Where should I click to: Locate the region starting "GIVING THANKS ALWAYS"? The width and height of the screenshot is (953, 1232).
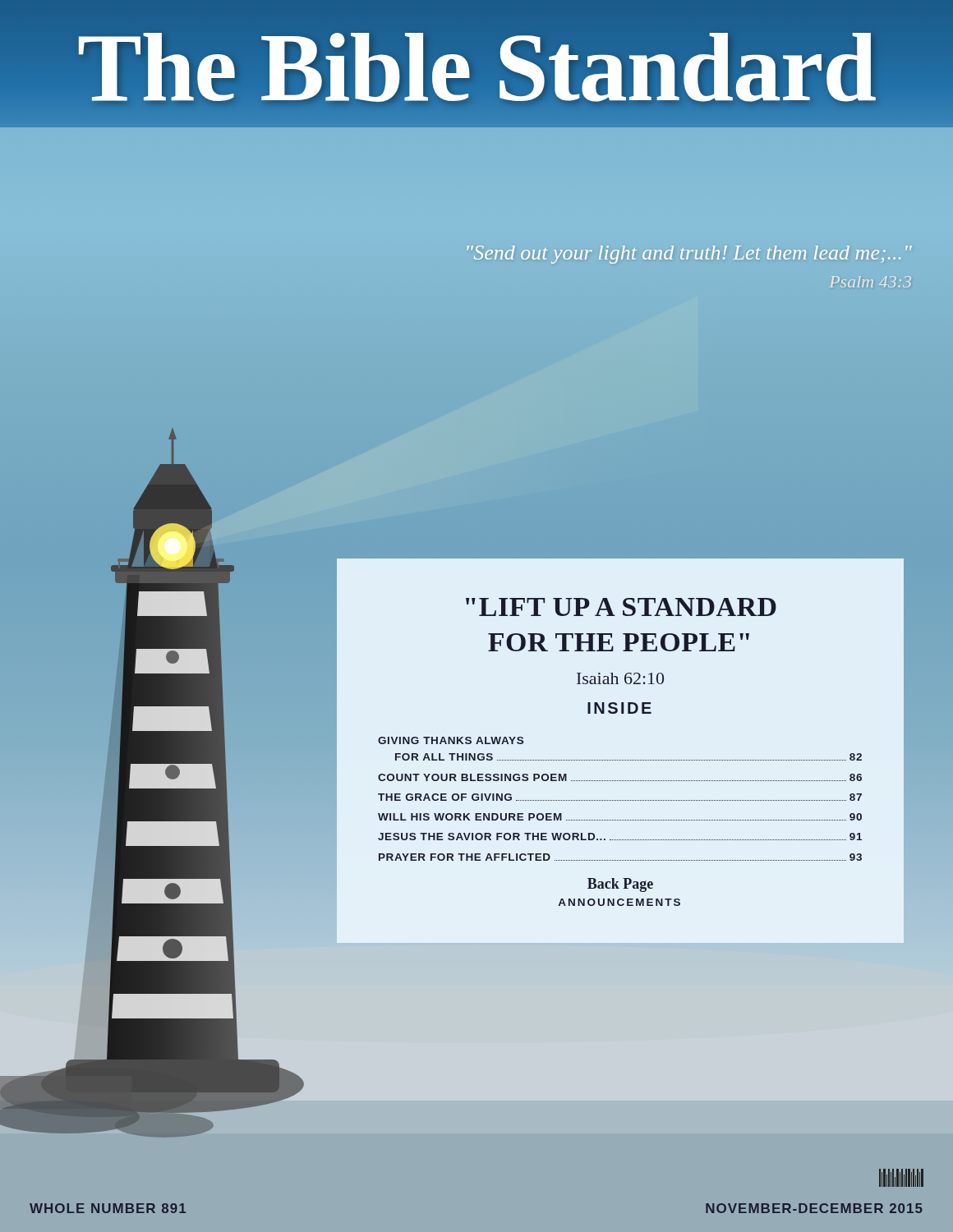(451, 741)
